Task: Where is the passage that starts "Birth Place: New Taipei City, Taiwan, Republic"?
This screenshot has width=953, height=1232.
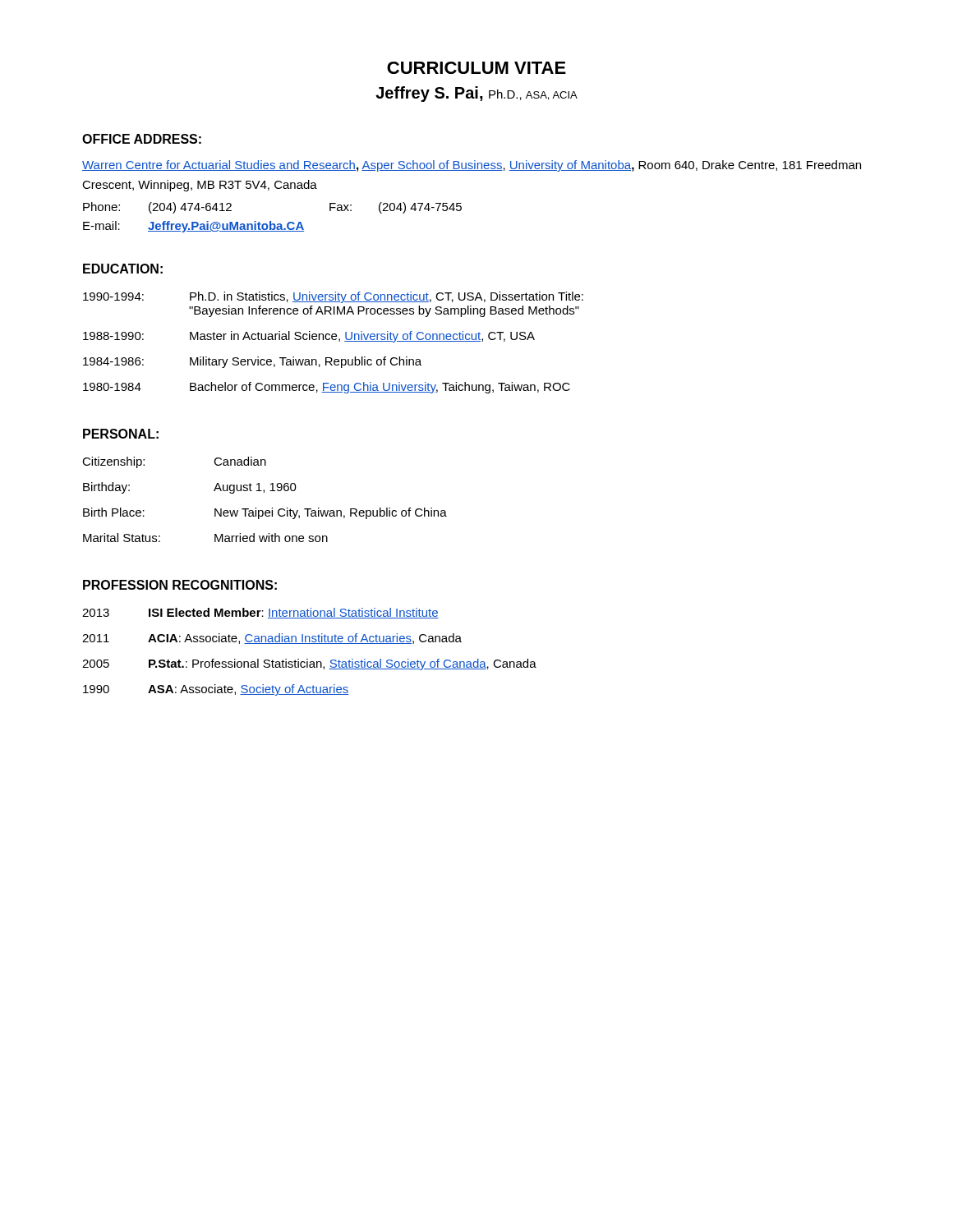Action: coord(265,513)
